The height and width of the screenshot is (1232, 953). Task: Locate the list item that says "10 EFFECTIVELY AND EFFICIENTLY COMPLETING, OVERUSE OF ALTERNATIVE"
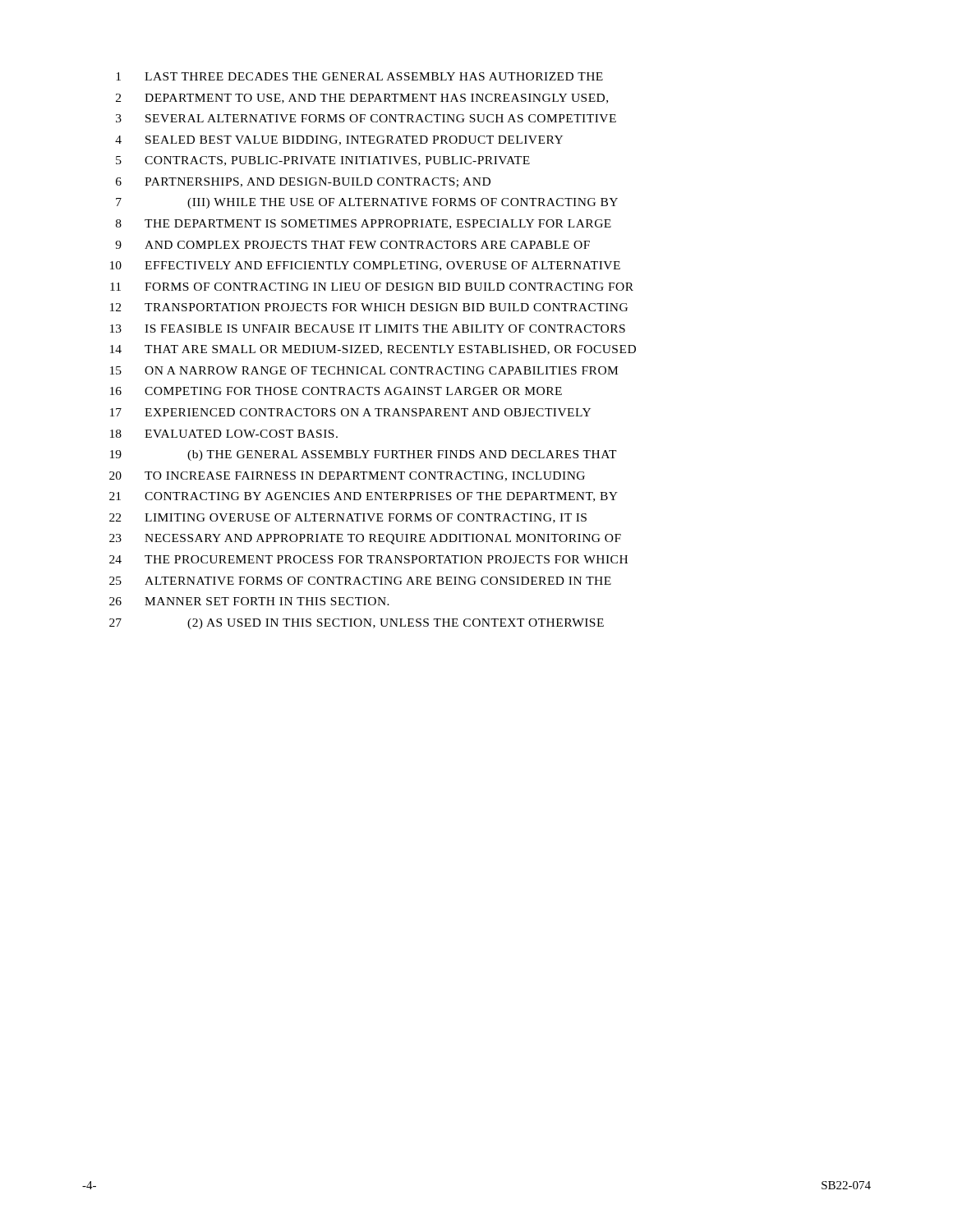click(x=476, y=265)
